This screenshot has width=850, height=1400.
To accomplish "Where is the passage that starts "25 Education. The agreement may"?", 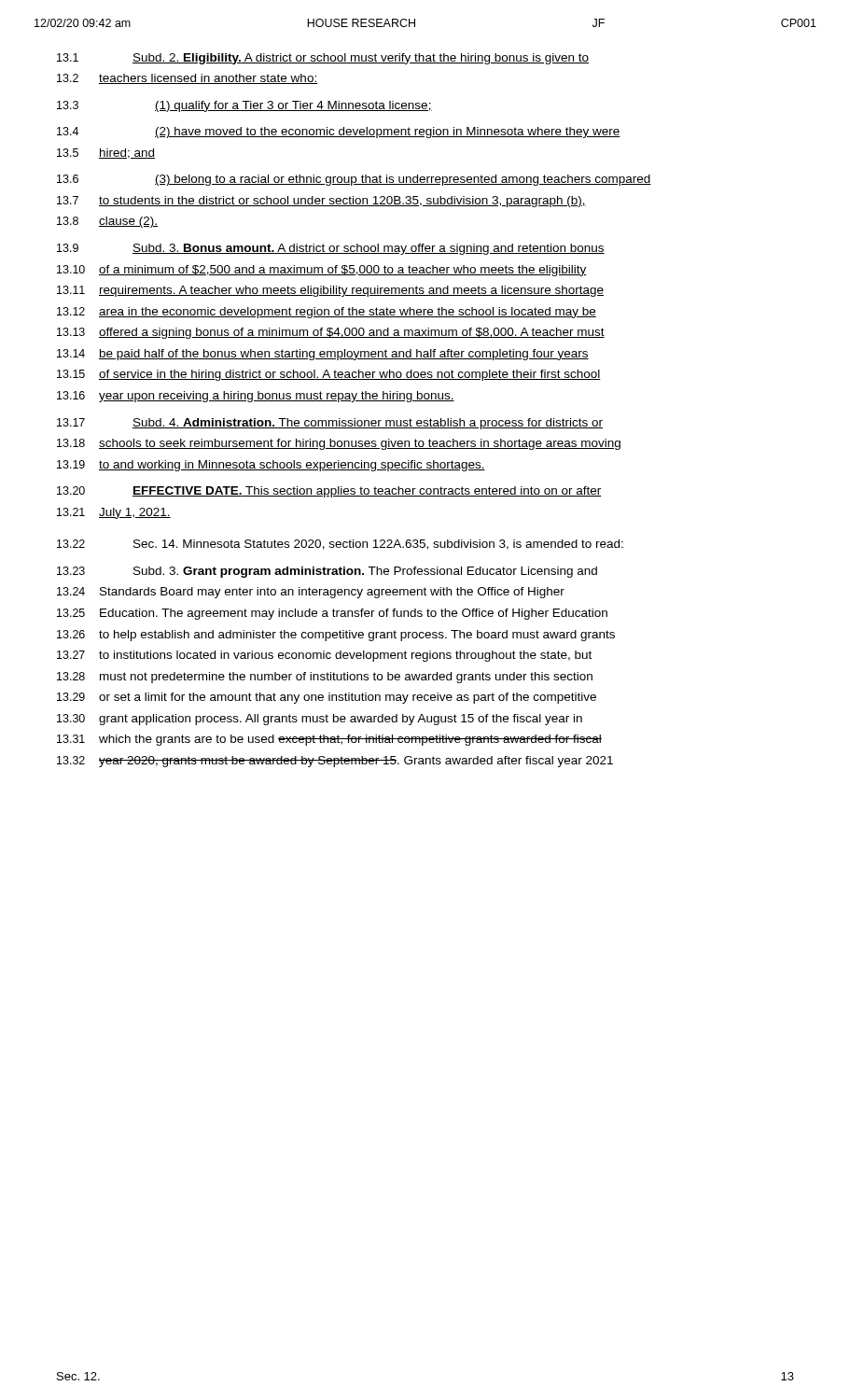I will coord(425,613).
